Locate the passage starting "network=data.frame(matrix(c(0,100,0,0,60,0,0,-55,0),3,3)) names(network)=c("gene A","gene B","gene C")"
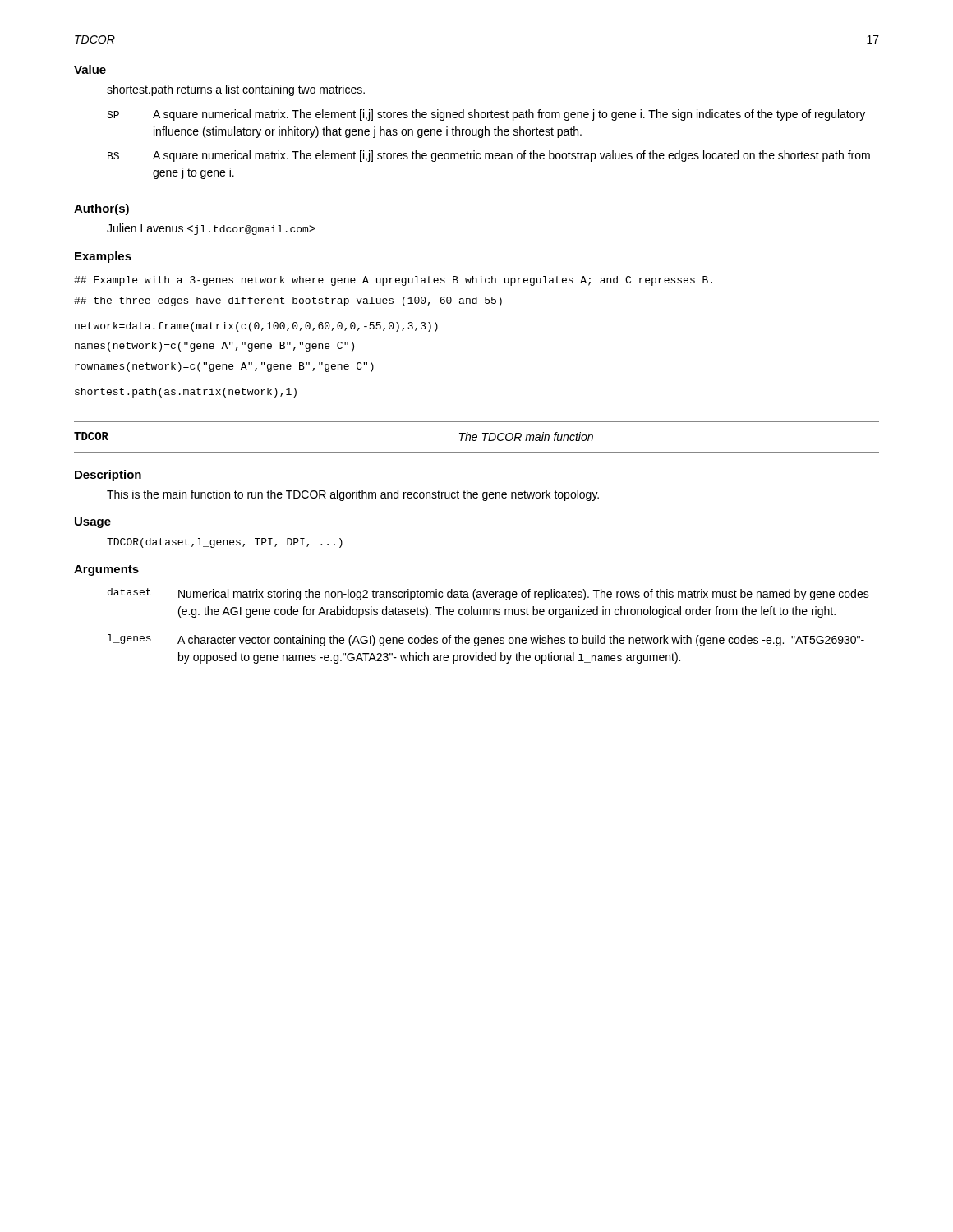 coord(256,327)
